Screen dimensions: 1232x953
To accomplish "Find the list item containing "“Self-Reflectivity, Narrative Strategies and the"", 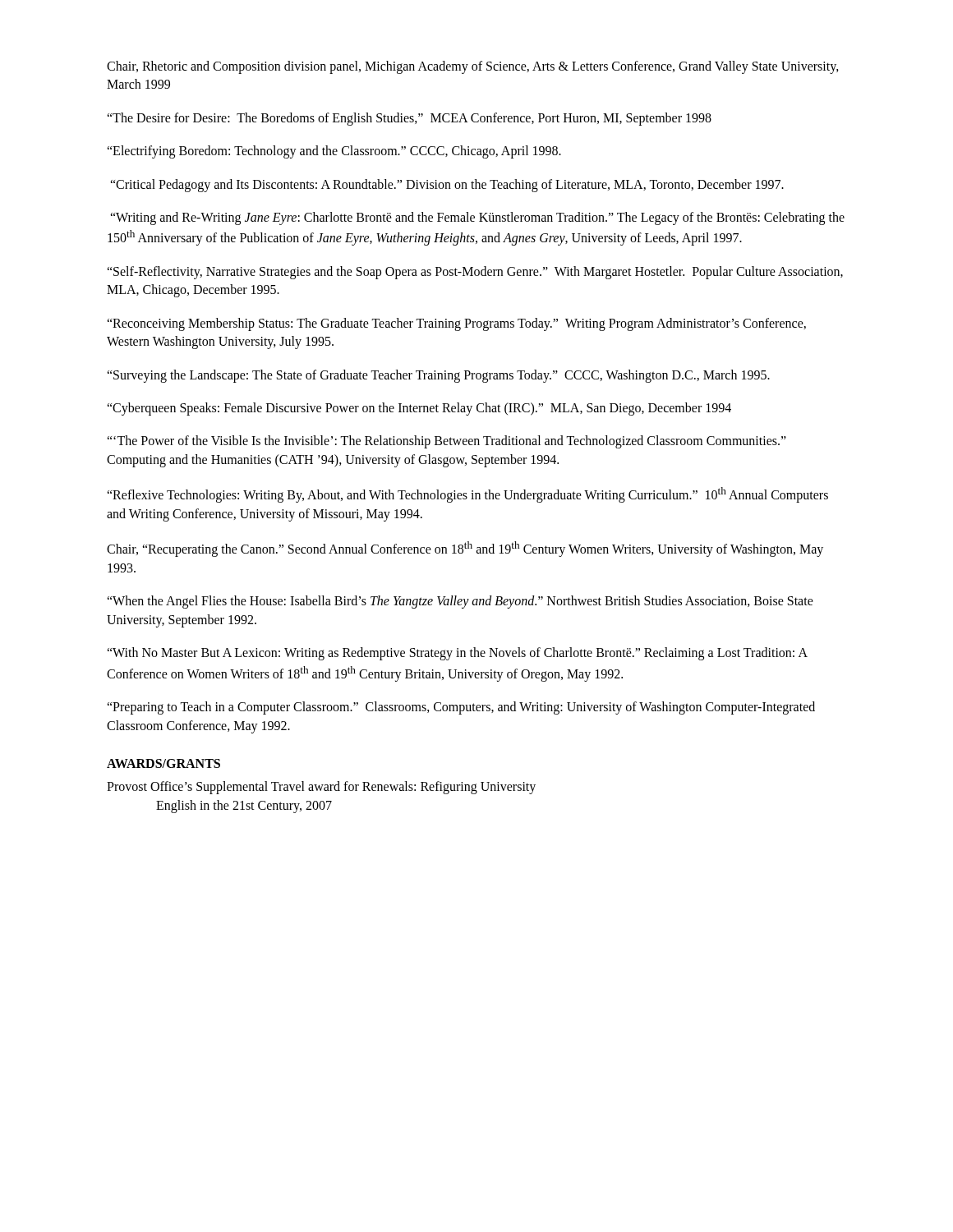I will tap(475, 281).
